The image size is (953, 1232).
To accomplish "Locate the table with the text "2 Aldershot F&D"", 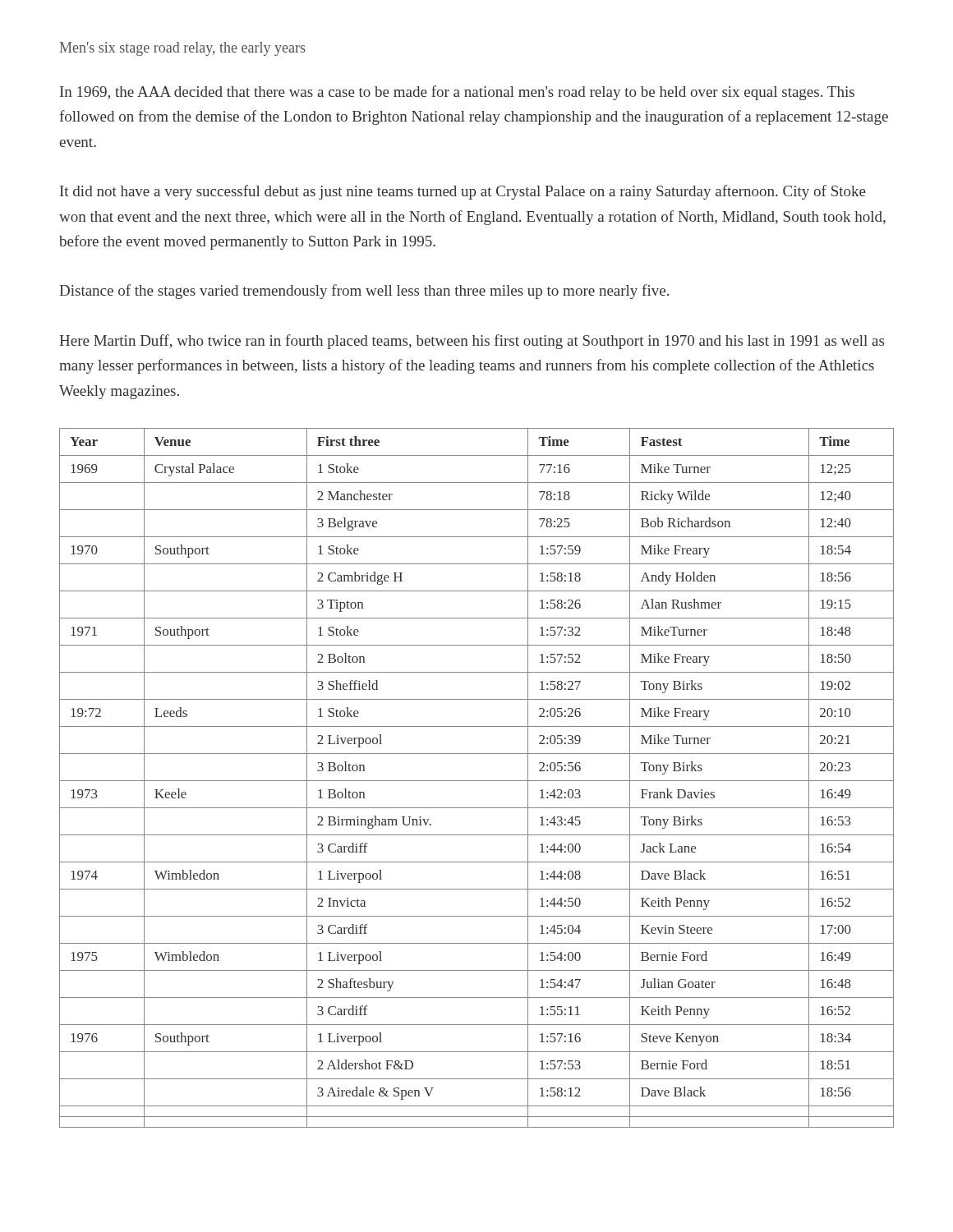I will pos(476,778).
